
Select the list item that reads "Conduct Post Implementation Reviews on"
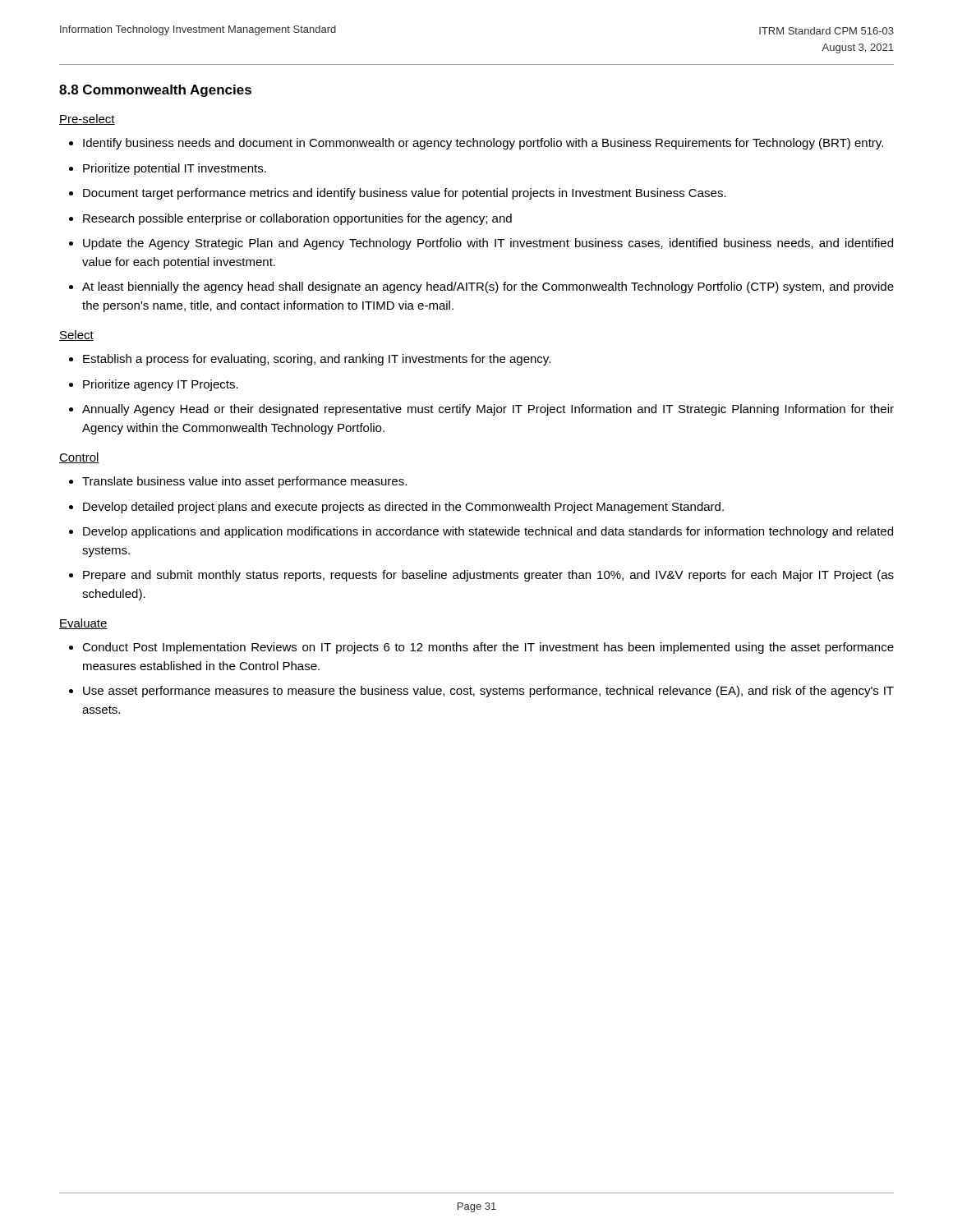488,656
